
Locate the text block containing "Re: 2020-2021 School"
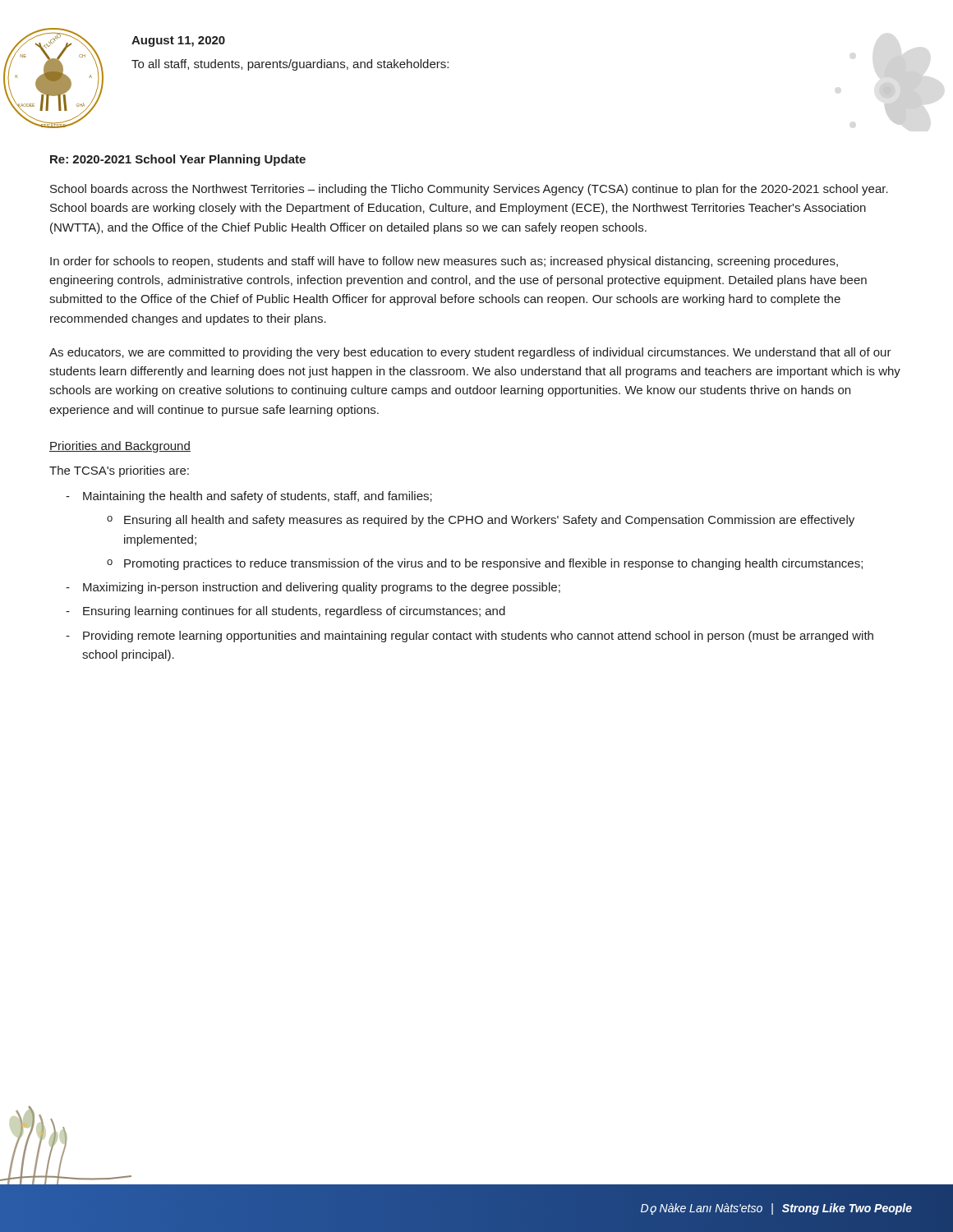178,159
